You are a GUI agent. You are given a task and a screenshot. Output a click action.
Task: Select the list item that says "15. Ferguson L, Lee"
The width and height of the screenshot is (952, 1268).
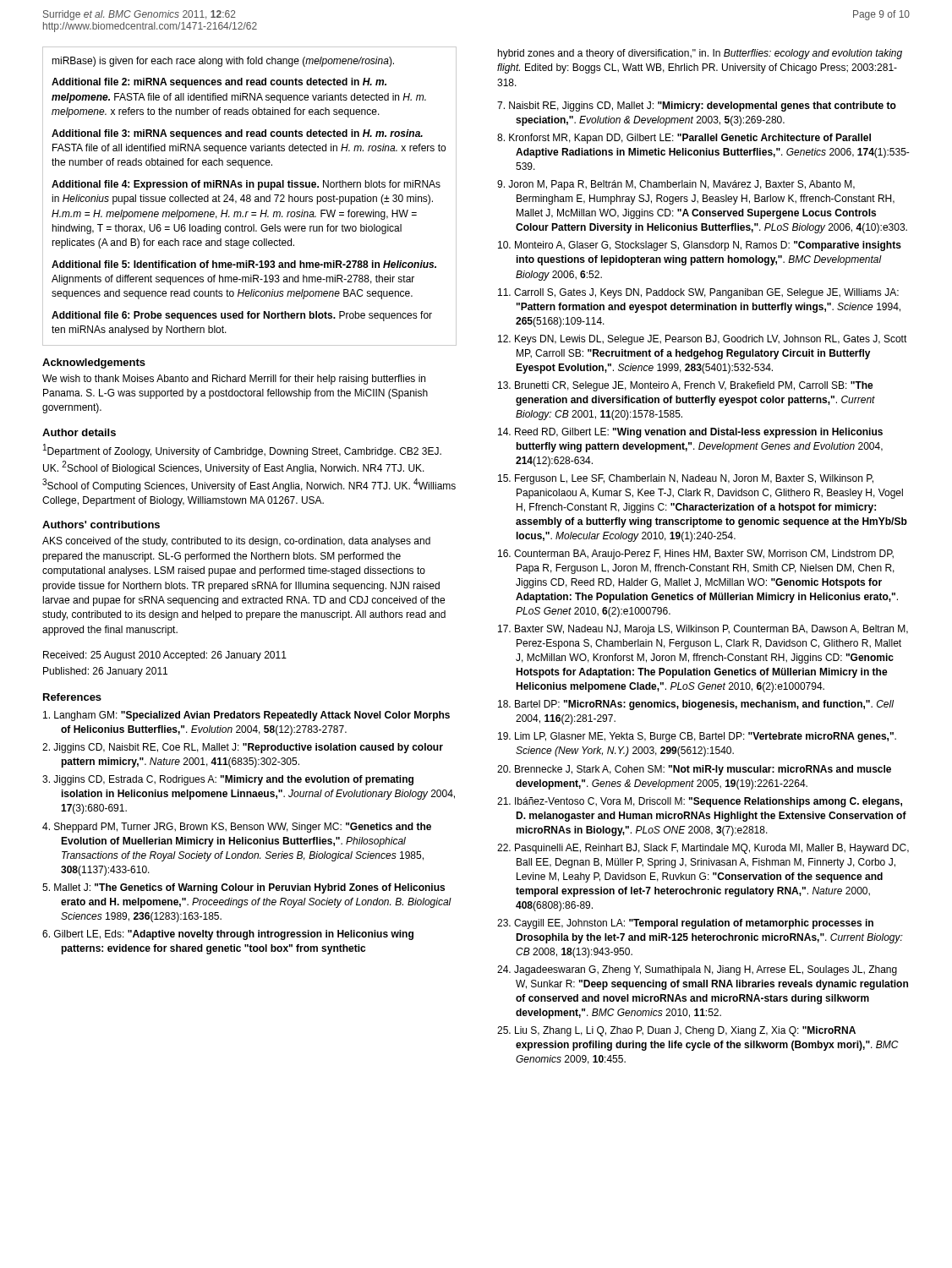702,507
